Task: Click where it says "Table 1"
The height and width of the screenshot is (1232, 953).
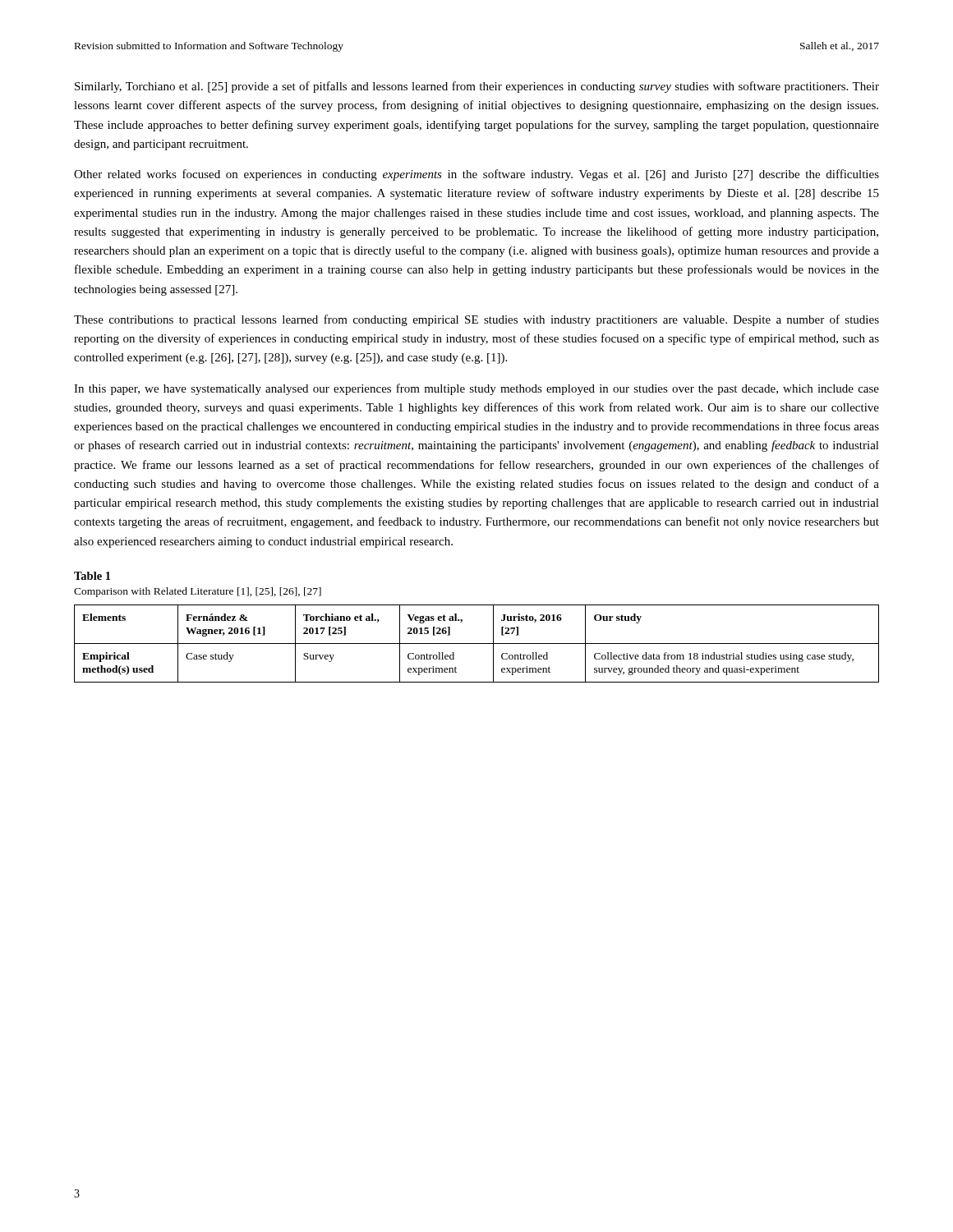Action: [x=92, y=576]
